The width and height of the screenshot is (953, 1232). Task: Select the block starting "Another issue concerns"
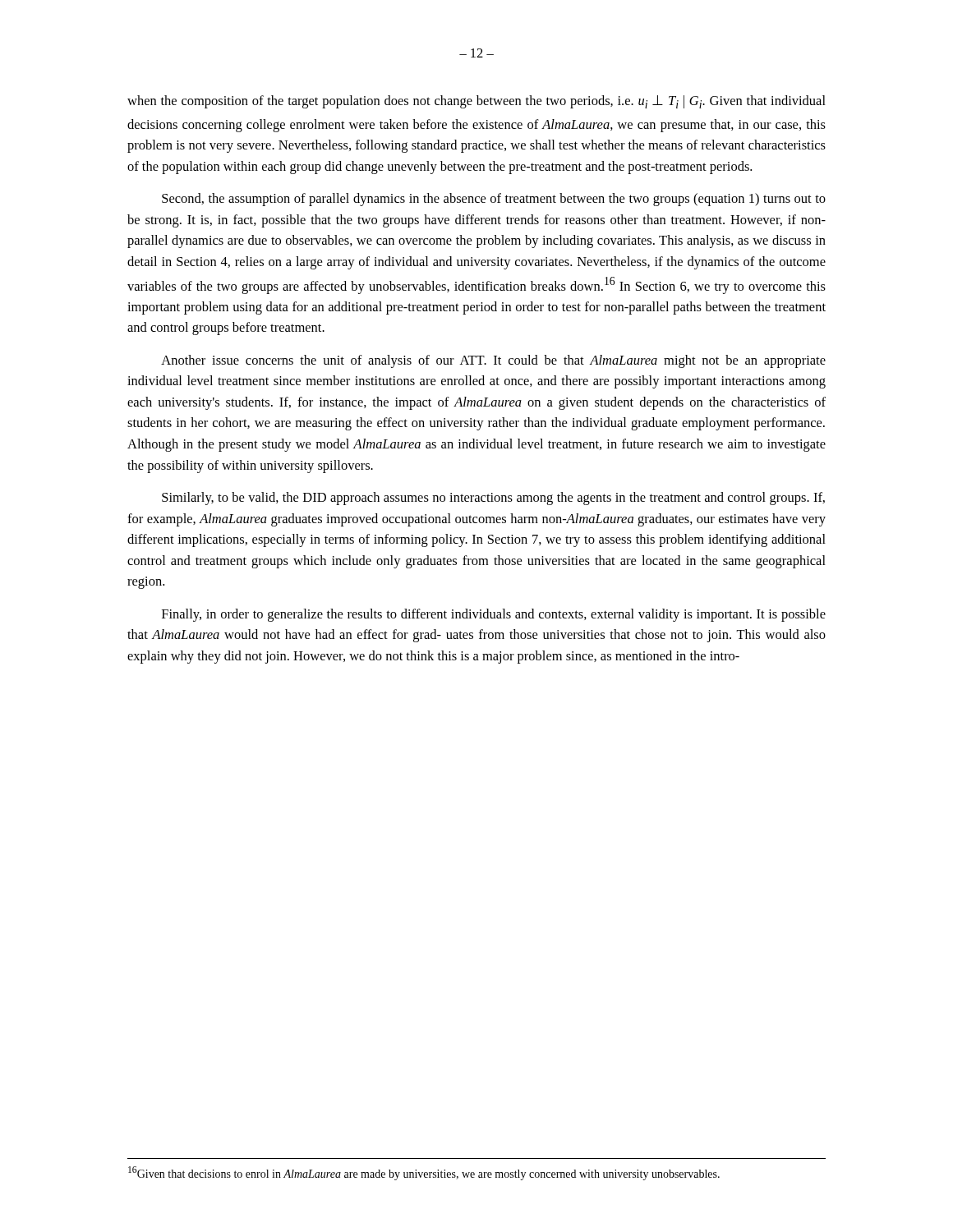pos(476,412)
